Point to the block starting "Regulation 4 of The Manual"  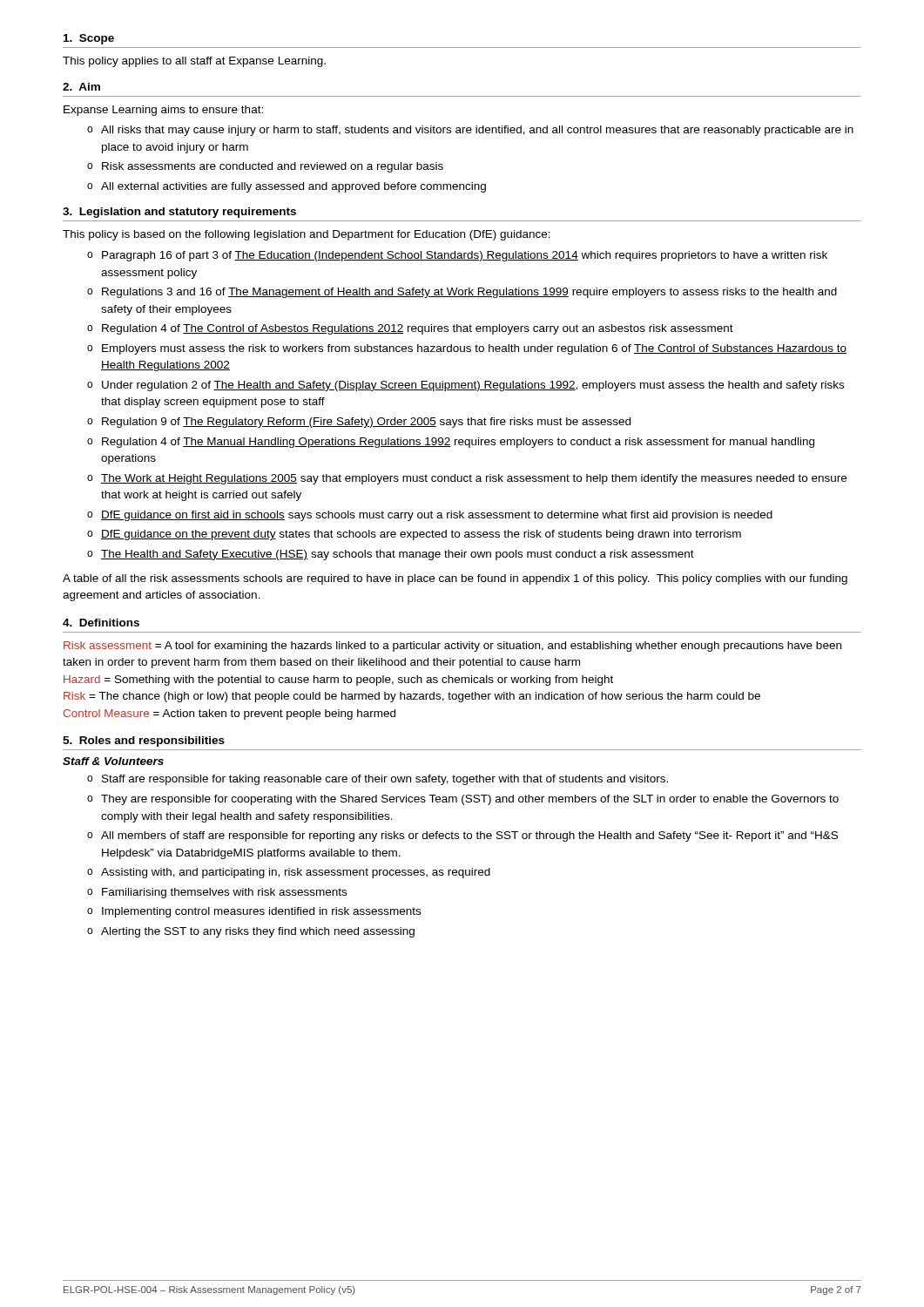click(458, 449)
